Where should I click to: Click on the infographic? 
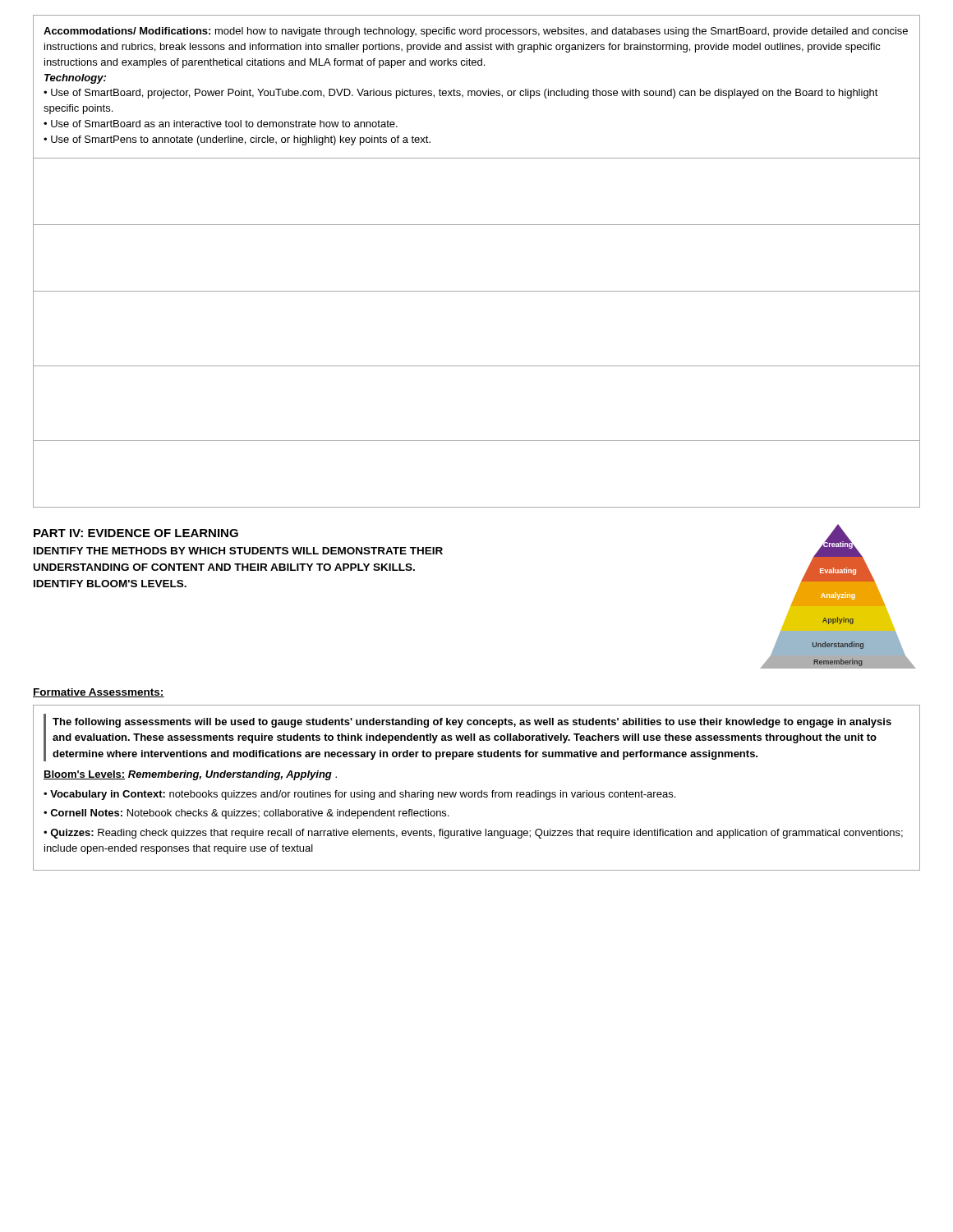pos(838,597)
